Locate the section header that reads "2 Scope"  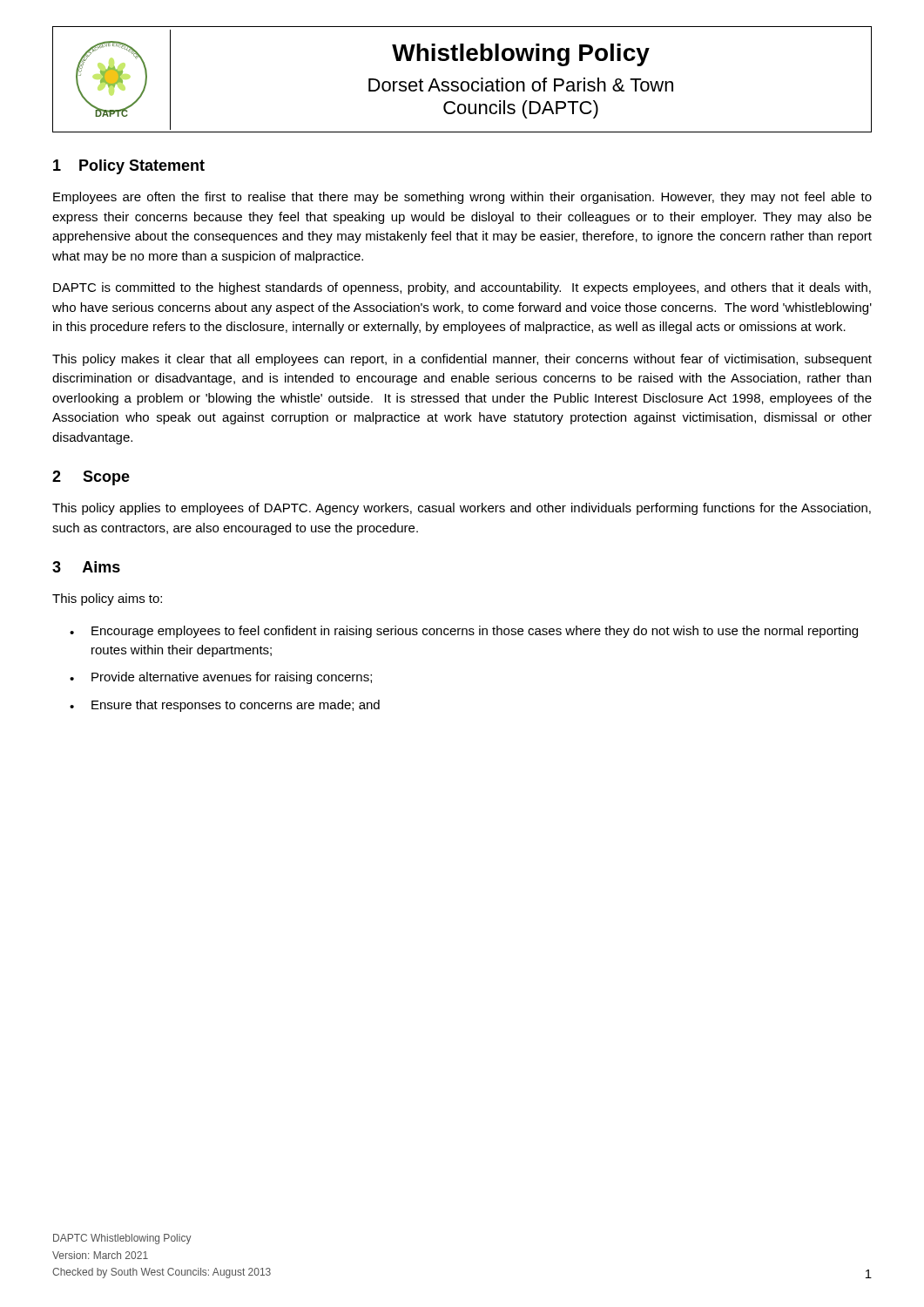(x=91, y=477)
